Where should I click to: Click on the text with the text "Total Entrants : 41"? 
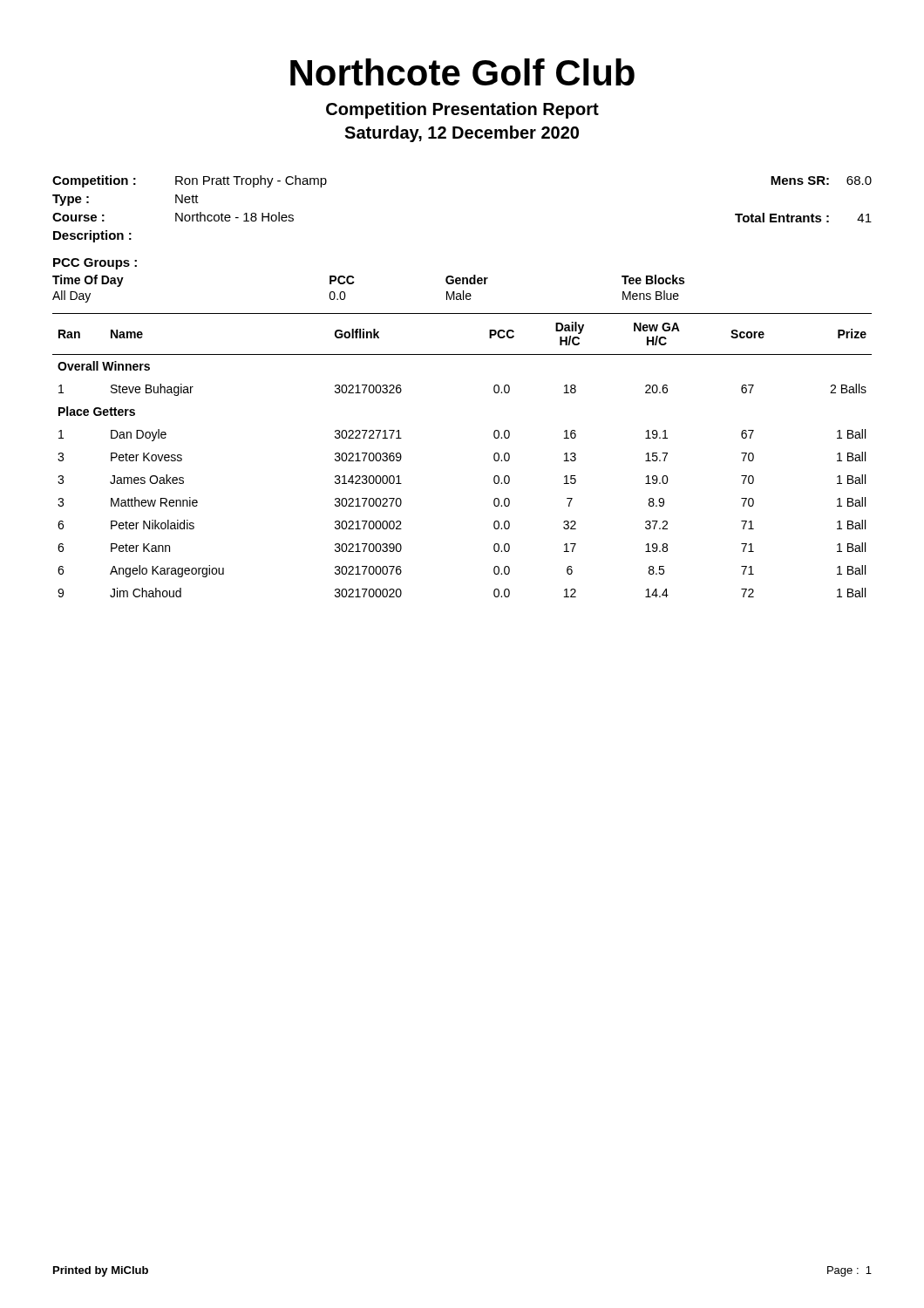(x=803, y=218)
